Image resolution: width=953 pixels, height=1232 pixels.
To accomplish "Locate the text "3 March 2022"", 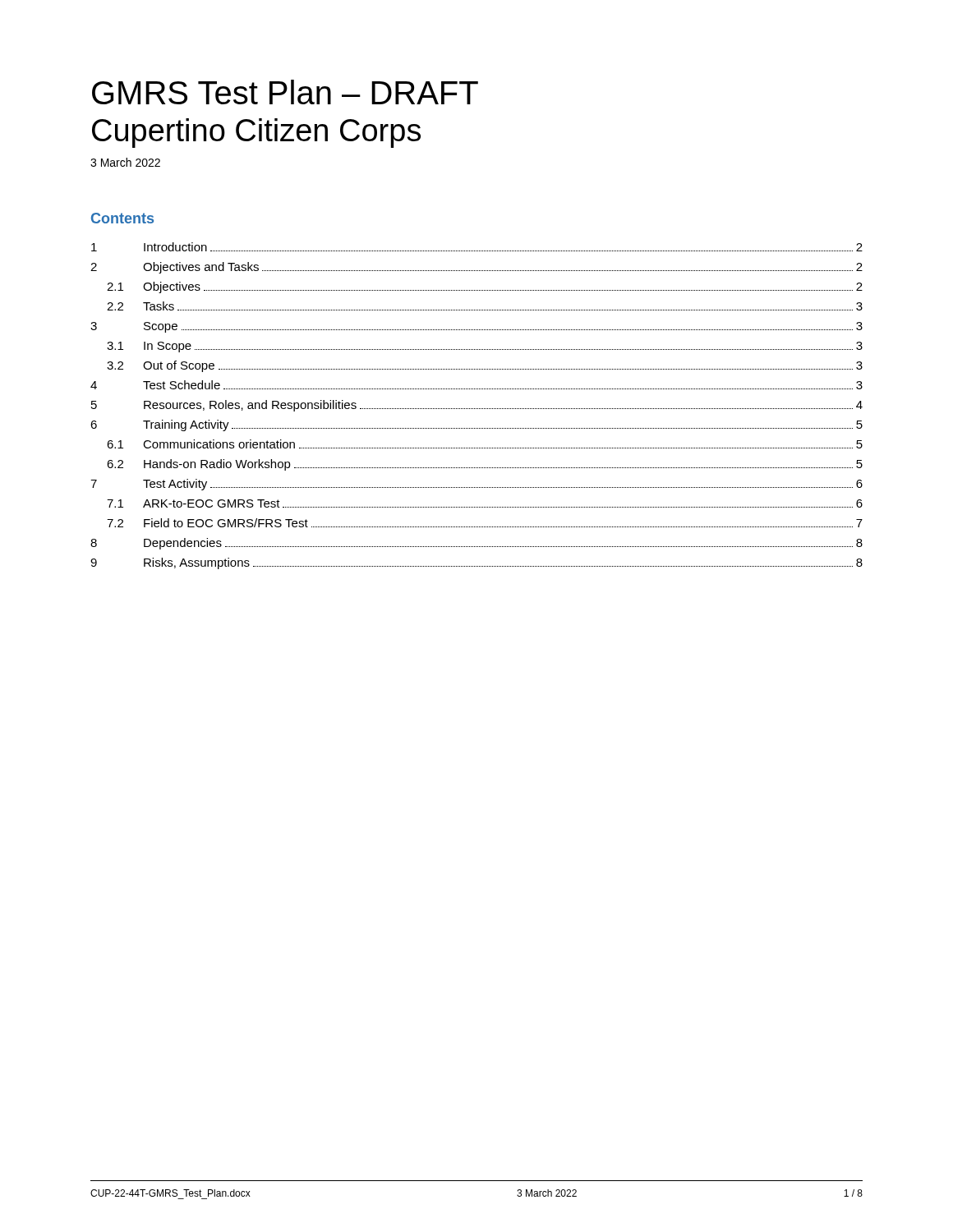I will pos(126,162).
